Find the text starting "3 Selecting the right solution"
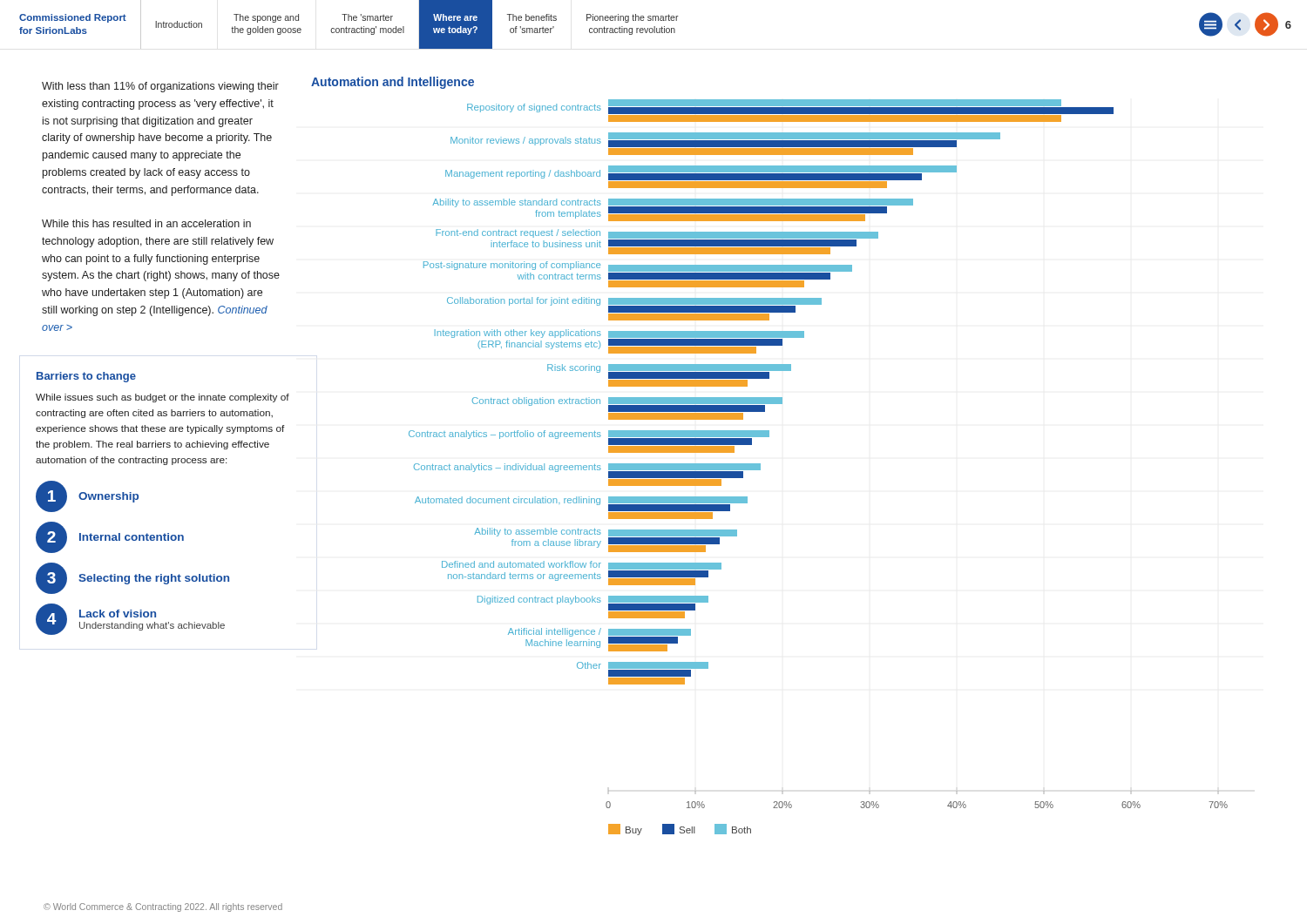The image size is (1307, 924). coord(133,578)
